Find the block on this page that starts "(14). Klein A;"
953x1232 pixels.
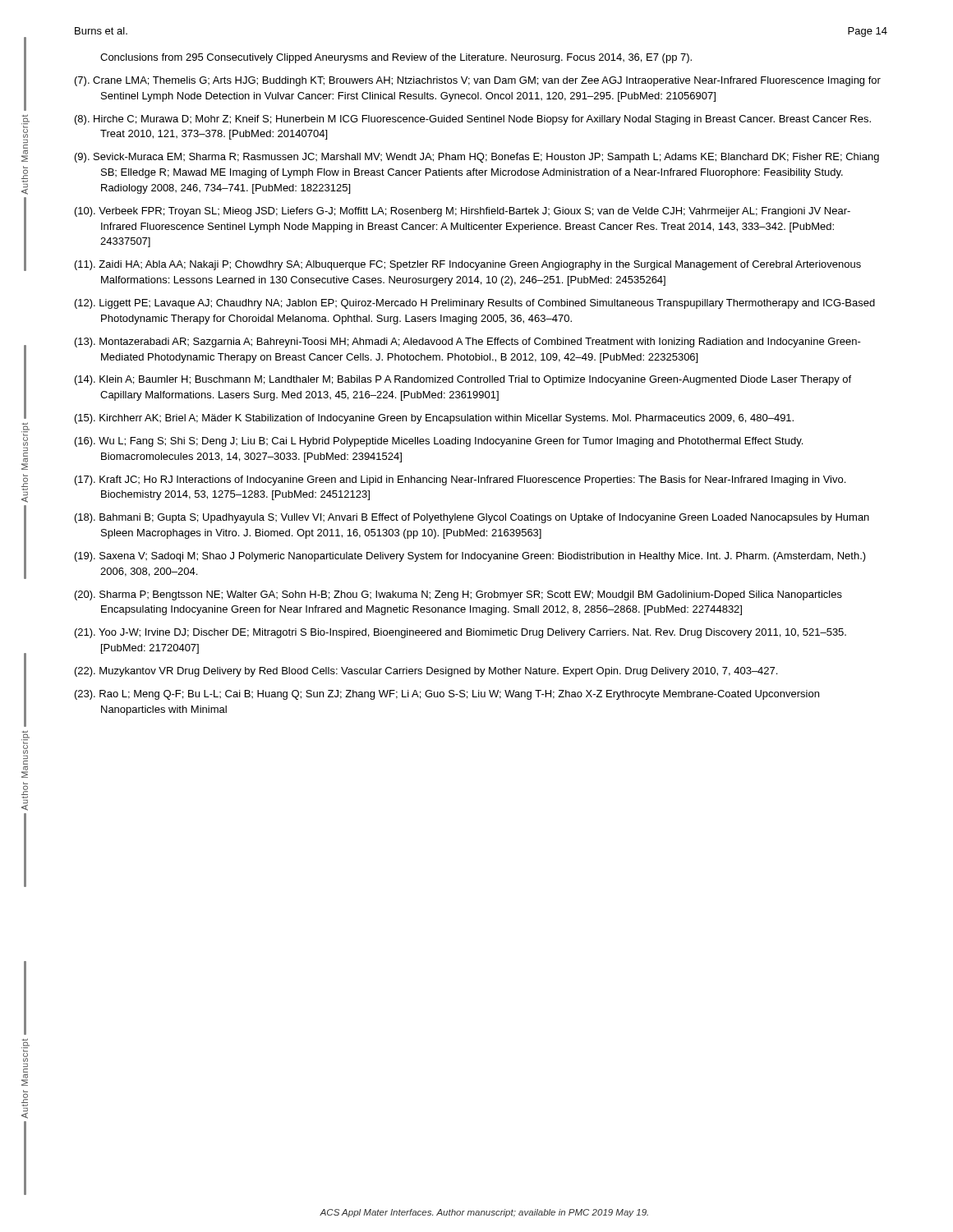[463, 387]
